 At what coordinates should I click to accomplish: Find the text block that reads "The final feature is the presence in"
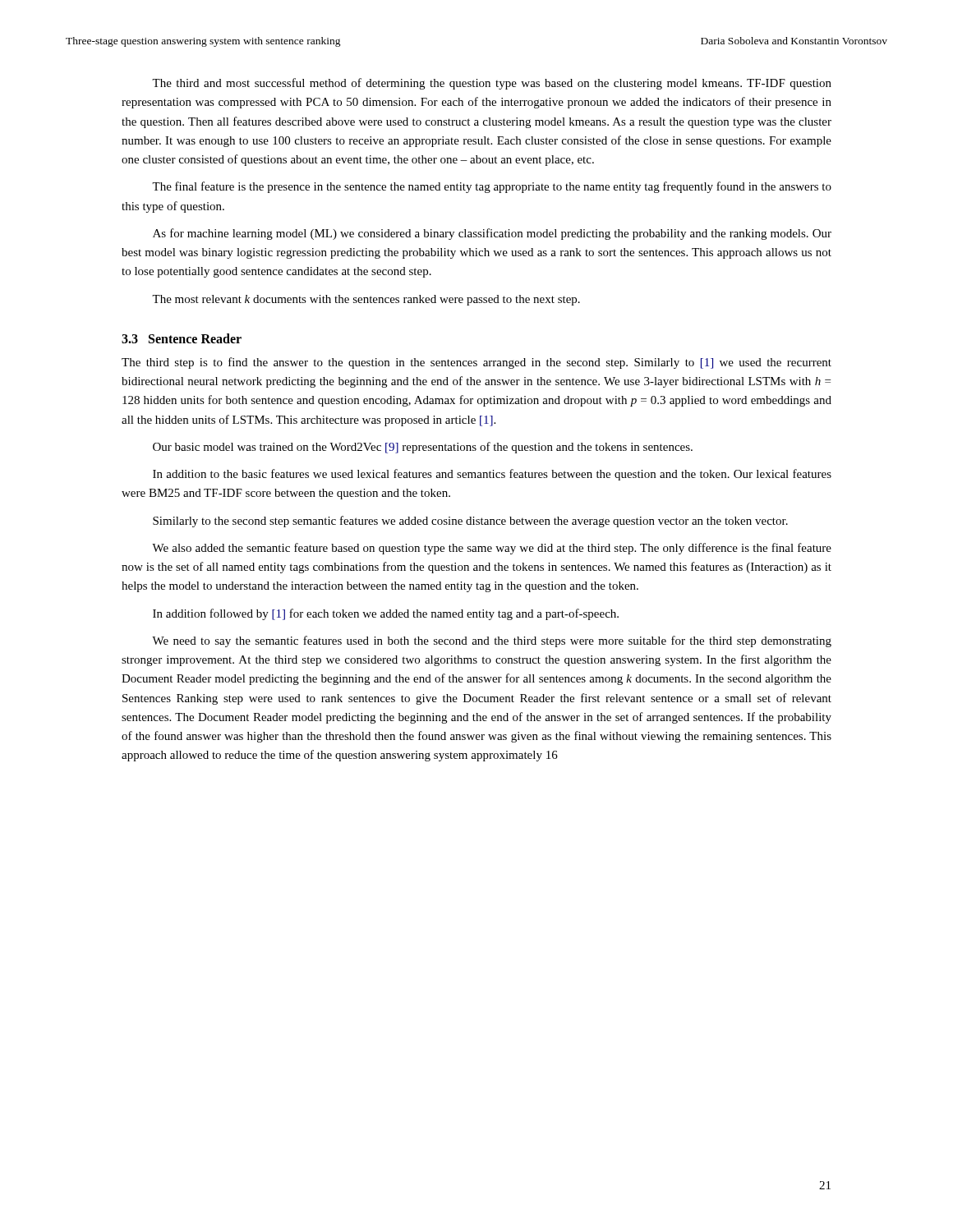(476, 197)
